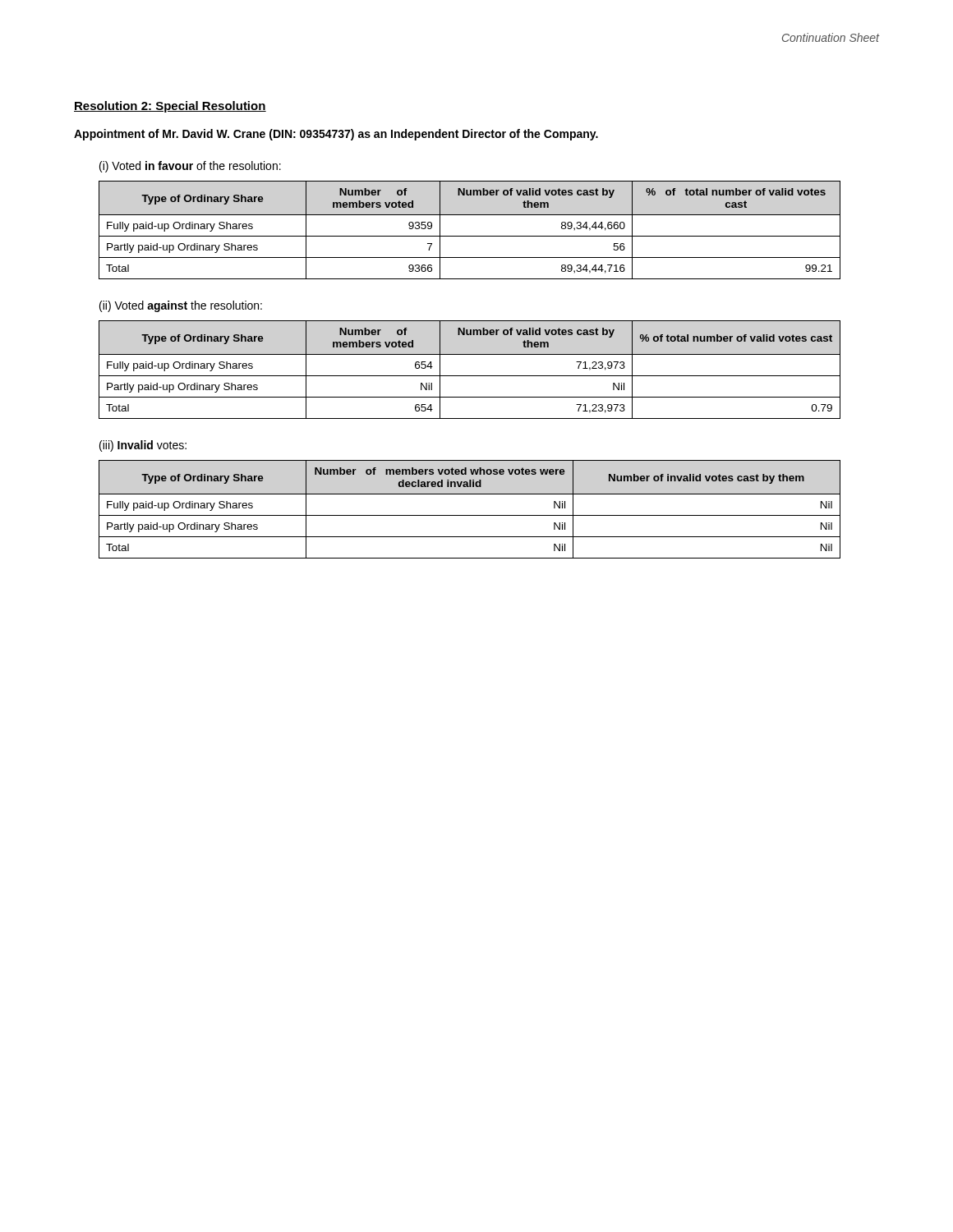Click where it says "Resolution 2: Special Resolution"

point(170,106)
